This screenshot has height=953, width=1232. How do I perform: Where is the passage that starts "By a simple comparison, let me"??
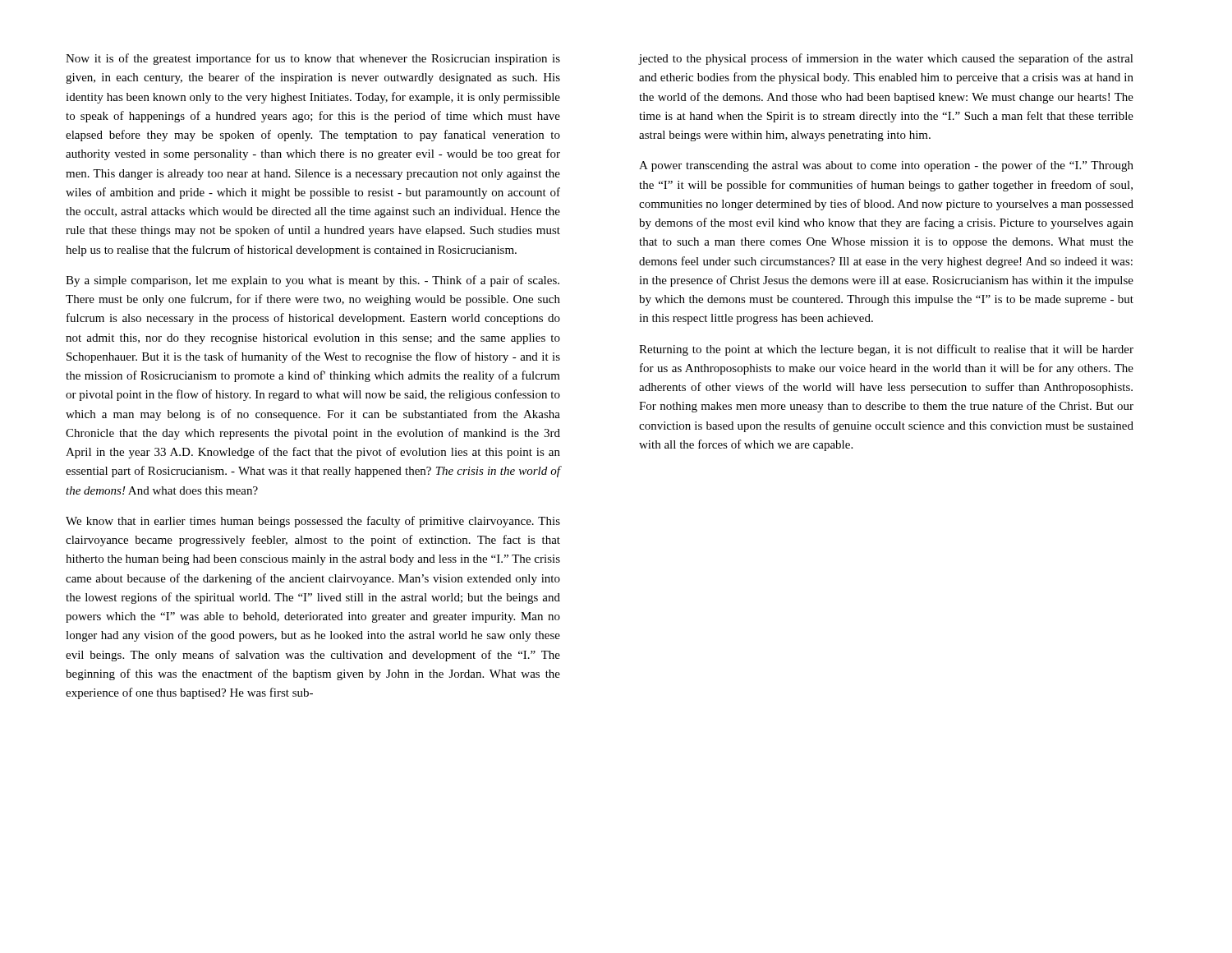tap(313, 386)
